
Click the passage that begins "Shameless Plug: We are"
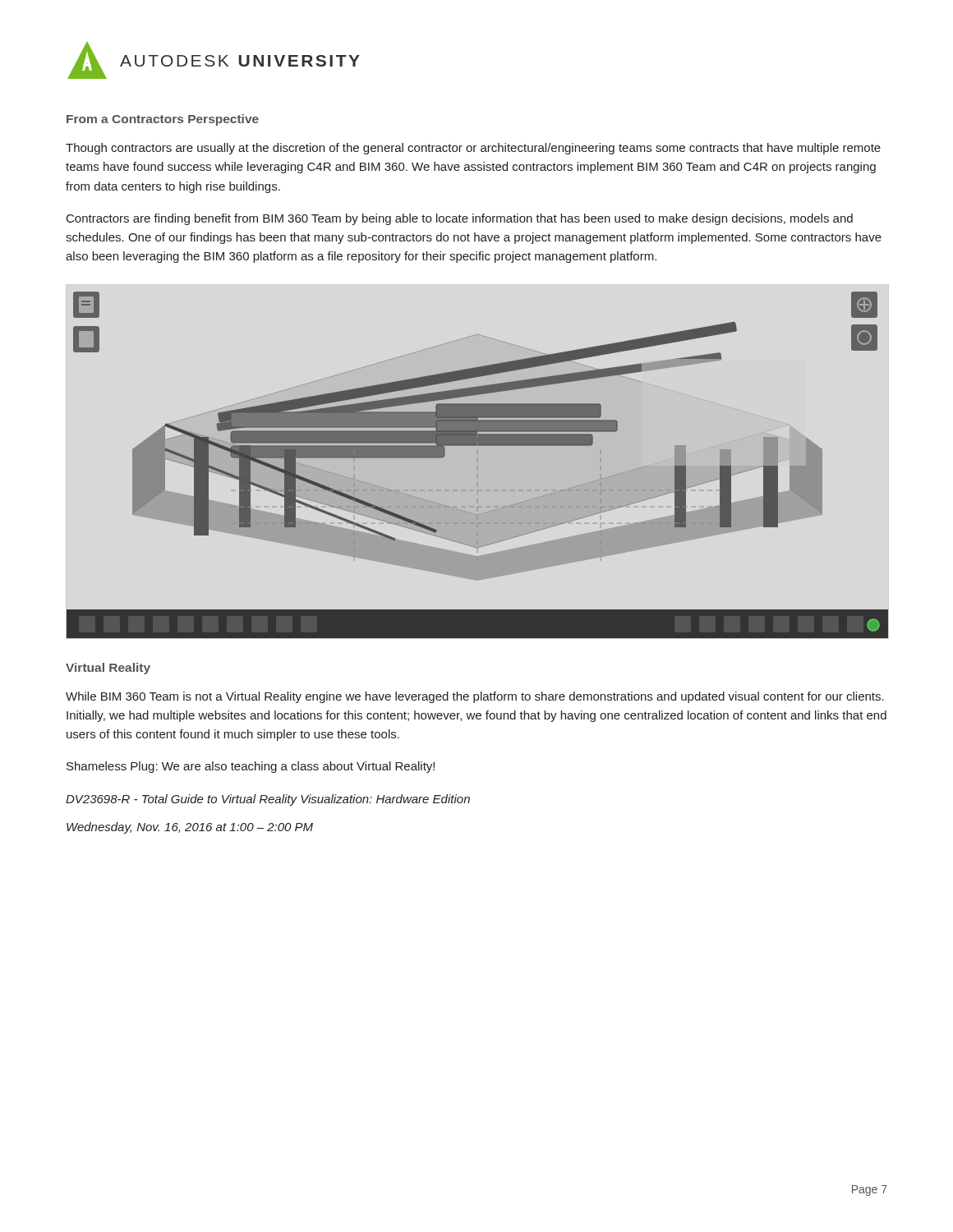(251, 766)
